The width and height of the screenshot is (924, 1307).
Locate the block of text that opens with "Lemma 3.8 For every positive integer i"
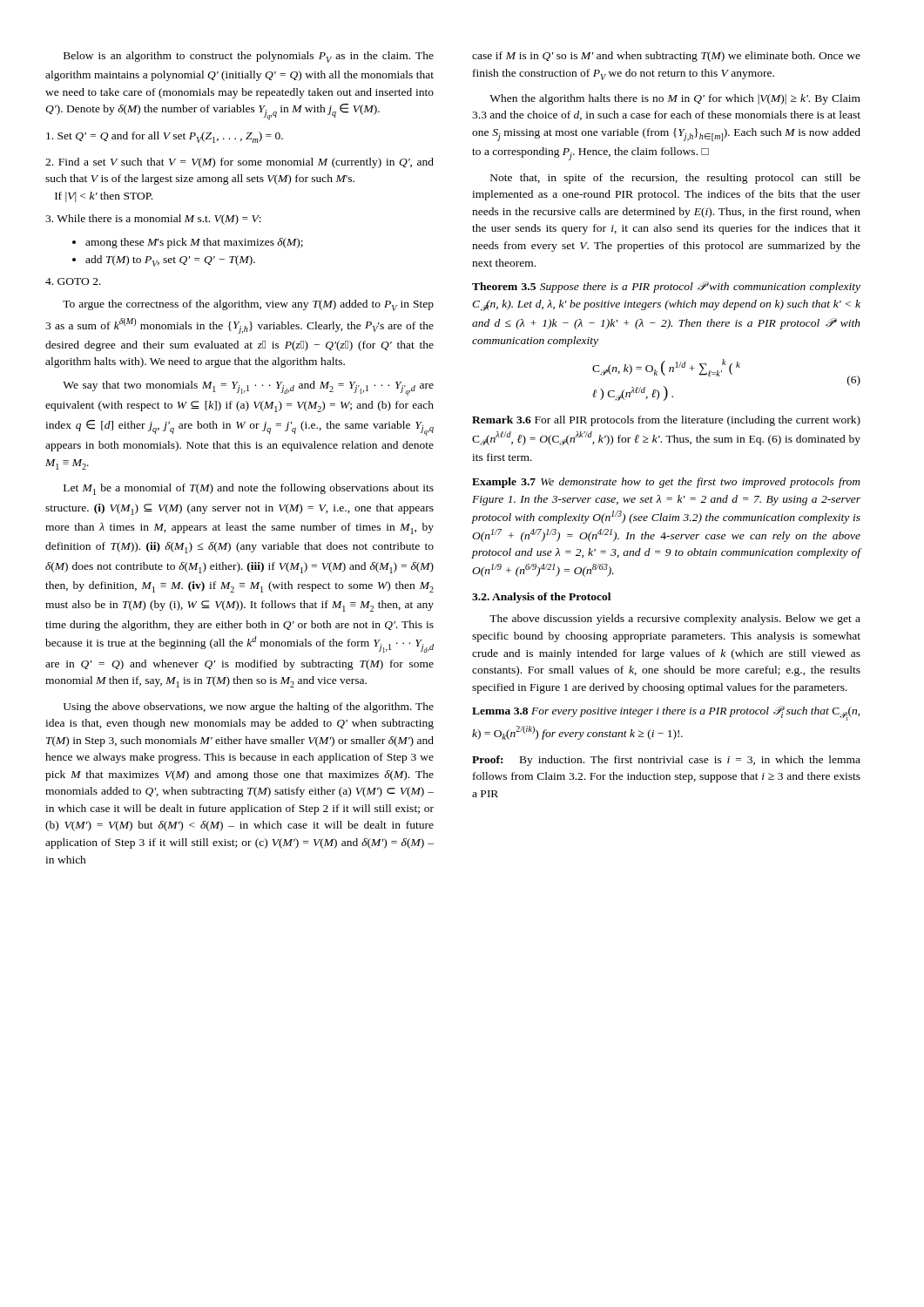(666, 723)
